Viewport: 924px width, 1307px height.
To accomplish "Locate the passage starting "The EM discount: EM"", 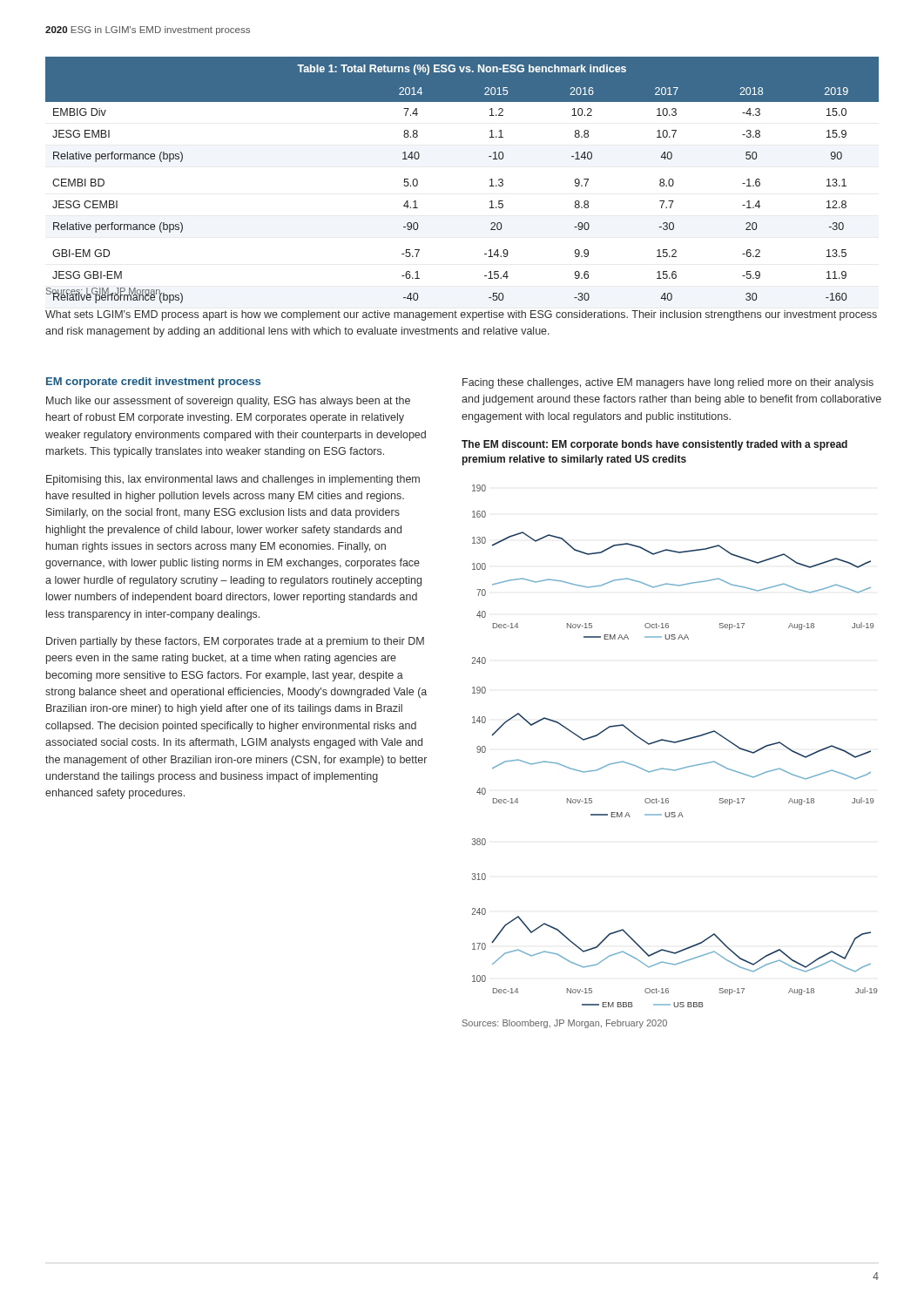I will 655,452.
